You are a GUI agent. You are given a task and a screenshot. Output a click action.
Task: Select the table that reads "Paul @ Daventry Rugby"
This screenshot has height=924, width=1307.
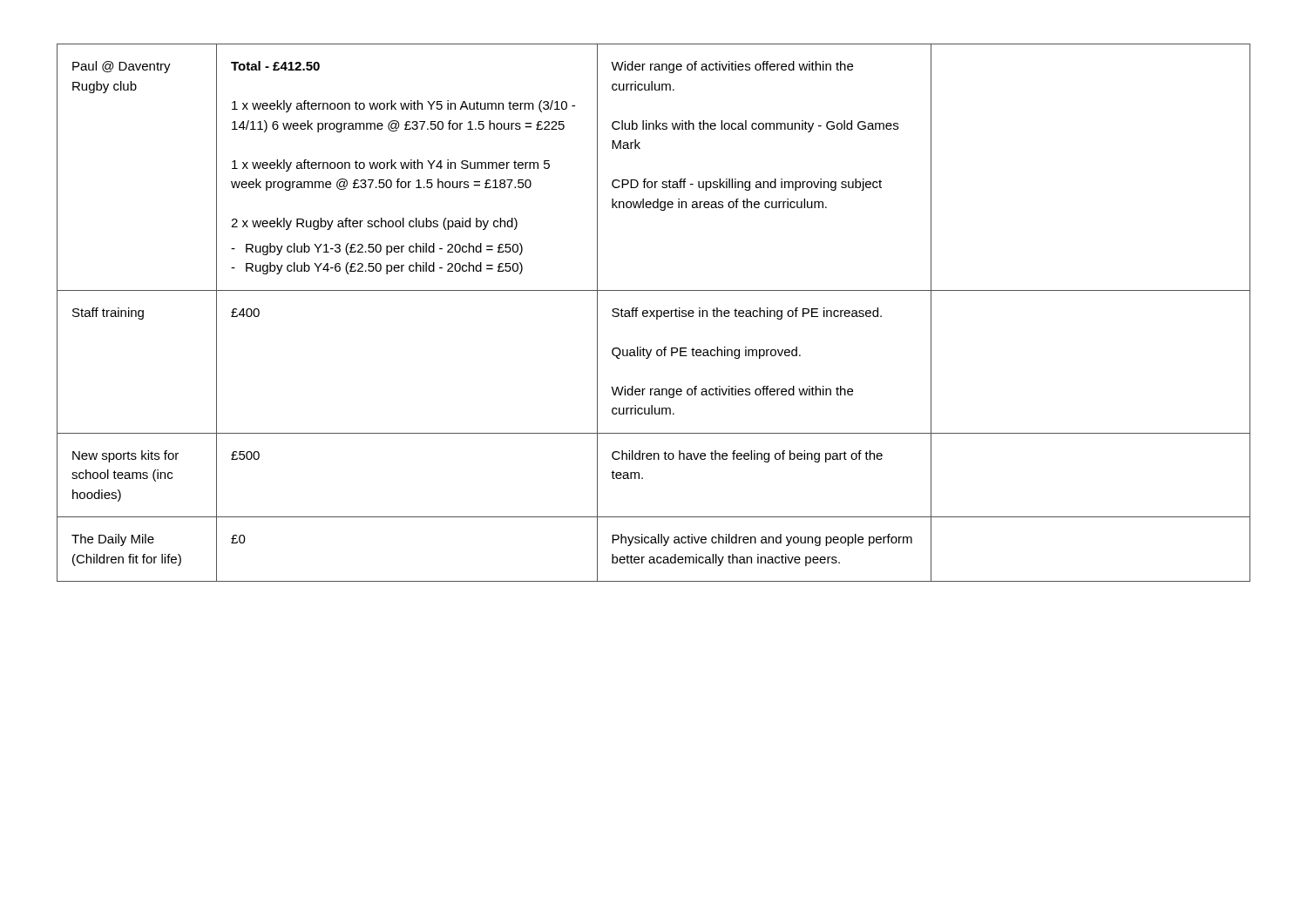tap(654, 313)
